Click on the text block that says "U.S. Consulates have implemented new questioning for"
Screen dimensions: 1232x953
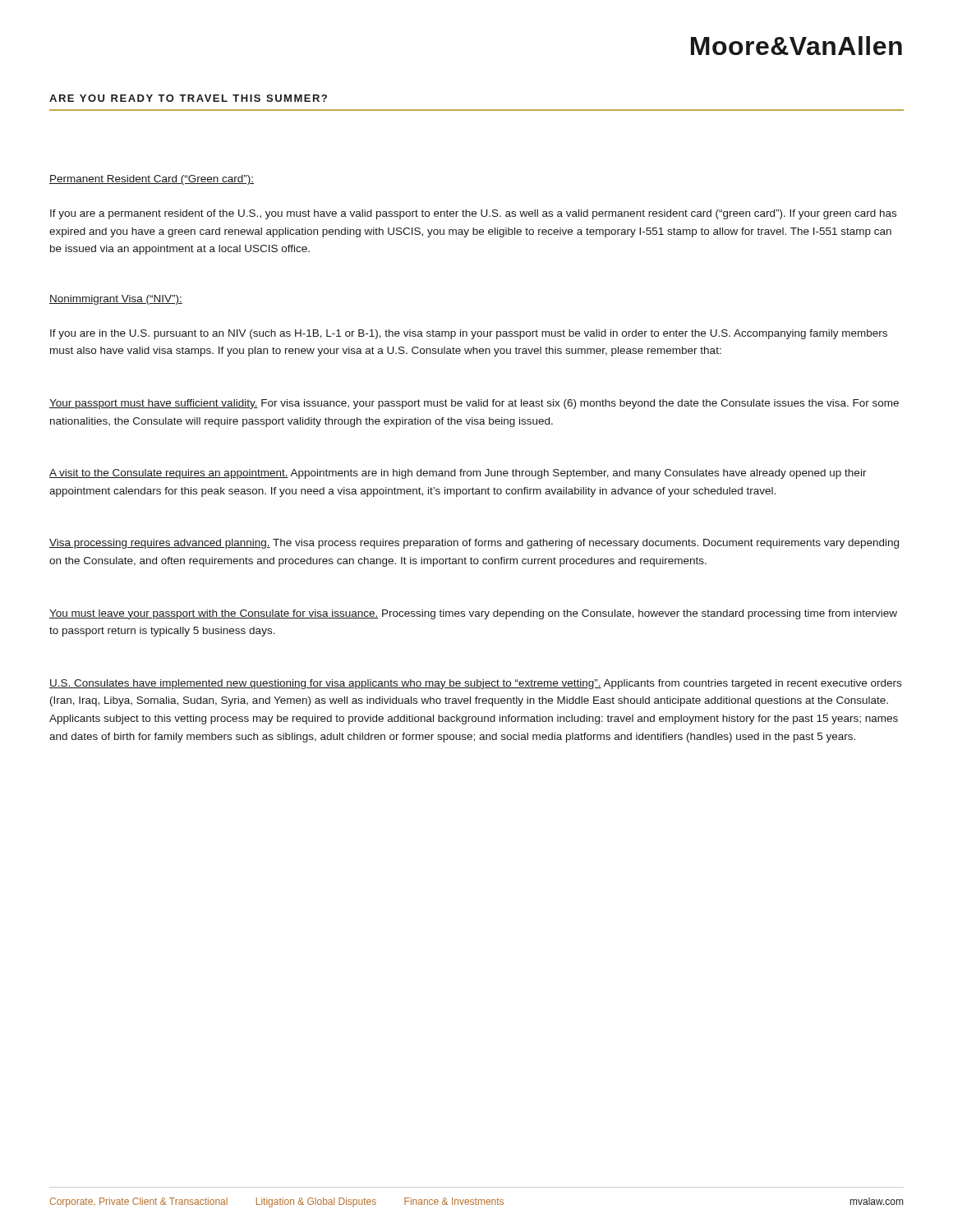click(x=476, y=709)
